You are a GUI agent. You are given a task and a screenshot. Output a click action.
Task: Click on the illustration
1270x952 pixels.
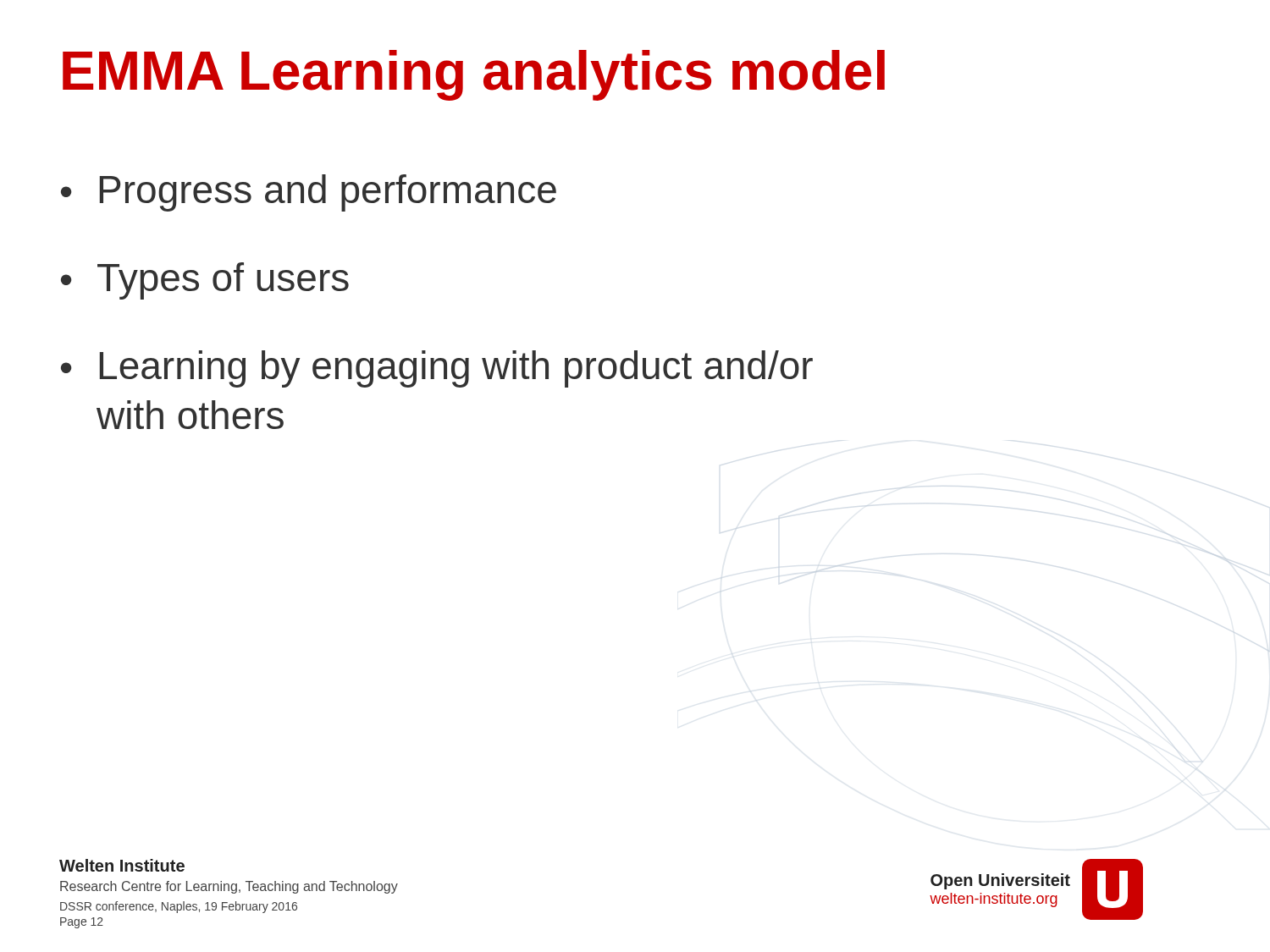[974, 652]
